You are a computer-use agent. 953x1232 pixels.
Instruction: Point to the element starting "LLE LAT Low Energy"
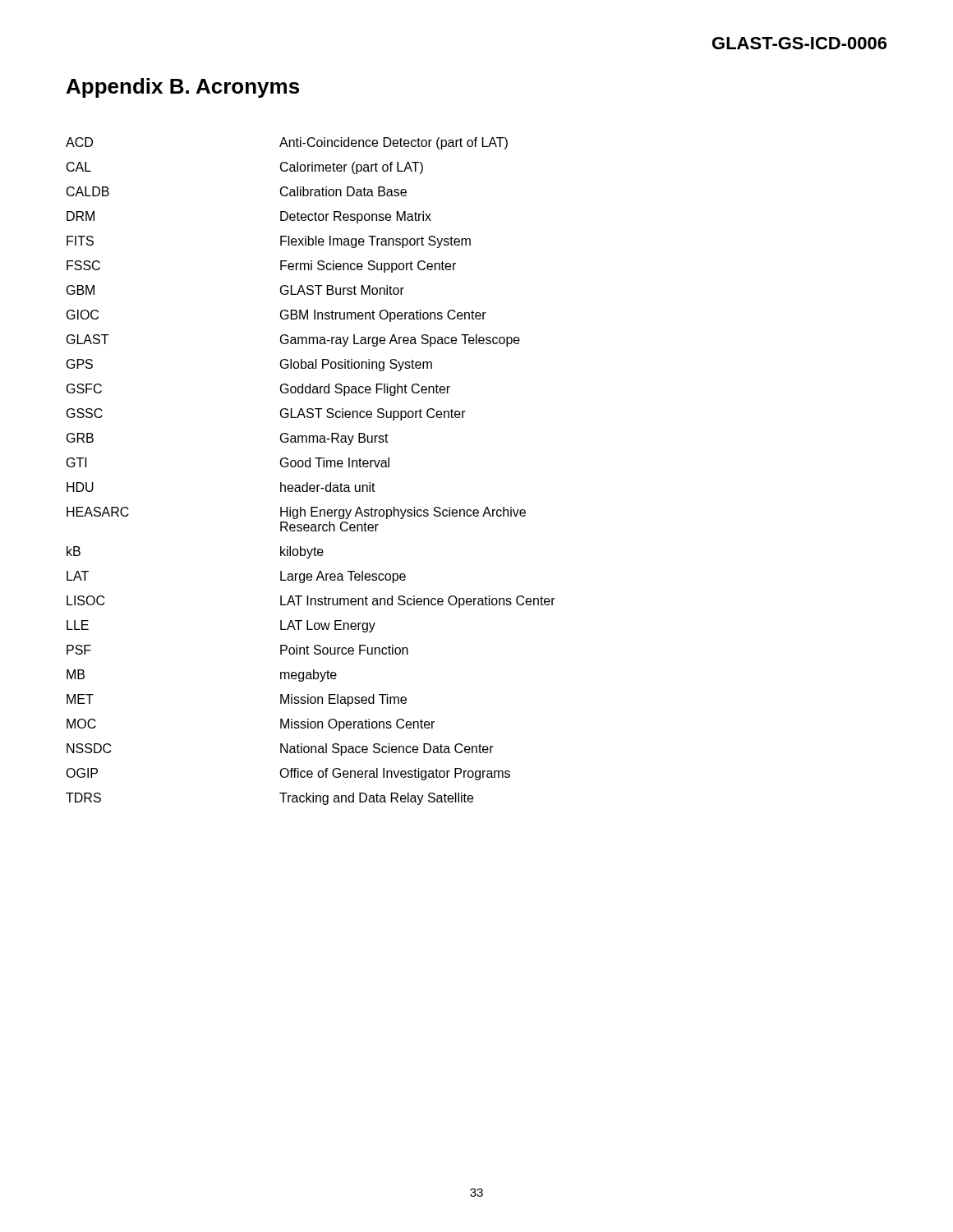coord(75,626)
